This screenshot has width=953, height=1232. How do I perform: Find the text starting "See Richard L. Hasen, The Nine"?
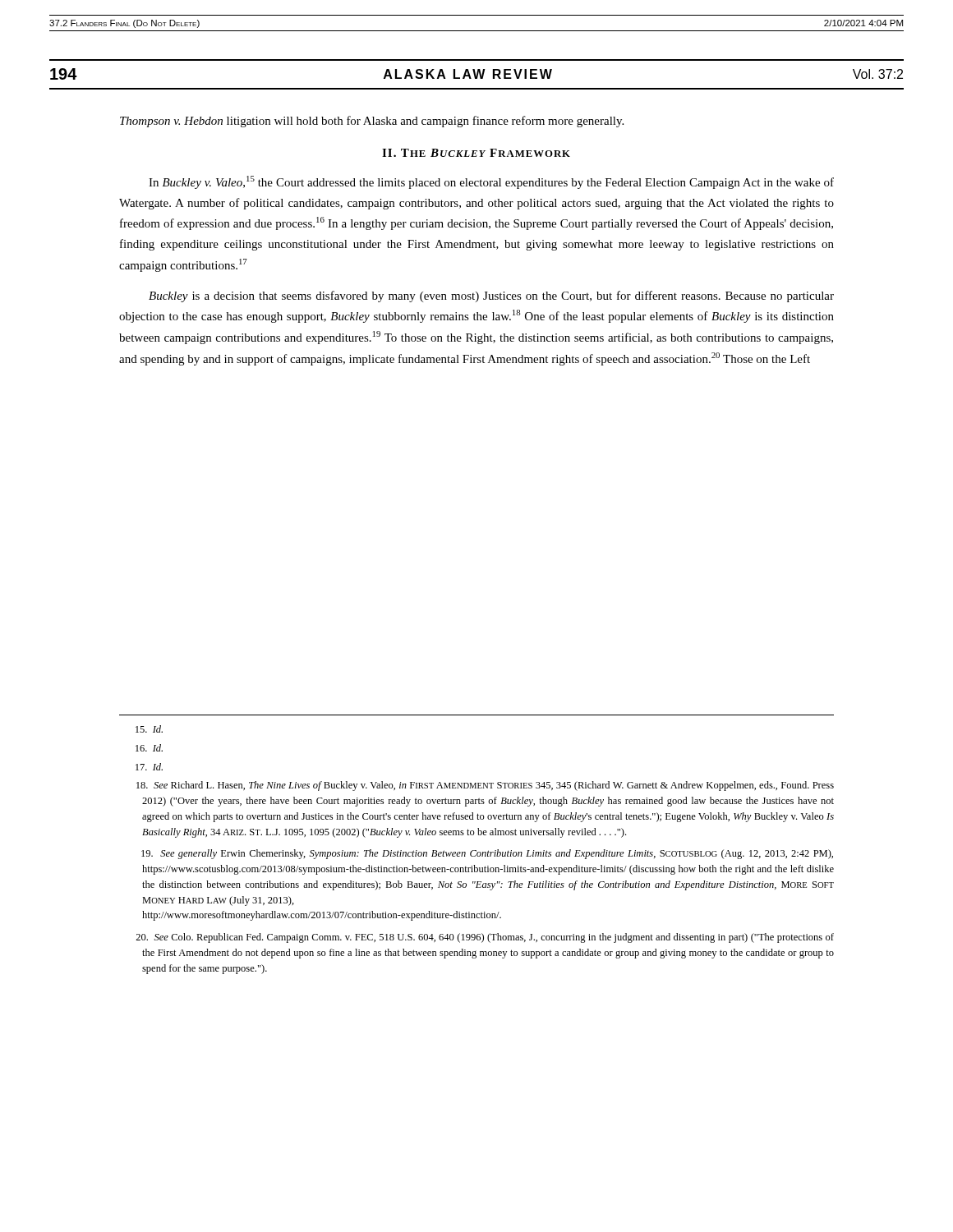pos(476,808)
